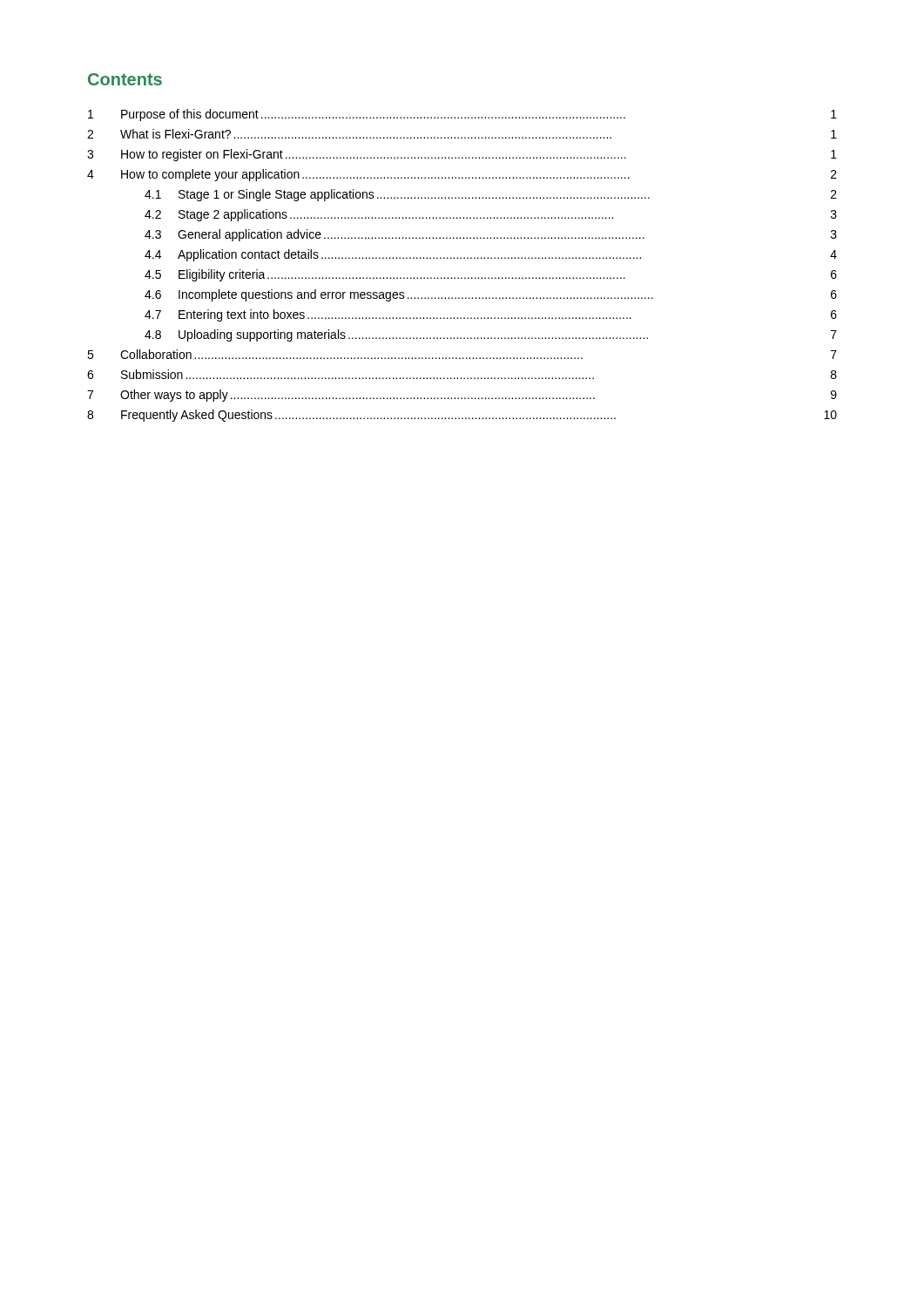Find the text starting "2 What is Flexi-Grant?"
The width and height of the screenshot is (924, 1307).
point(462,134)
